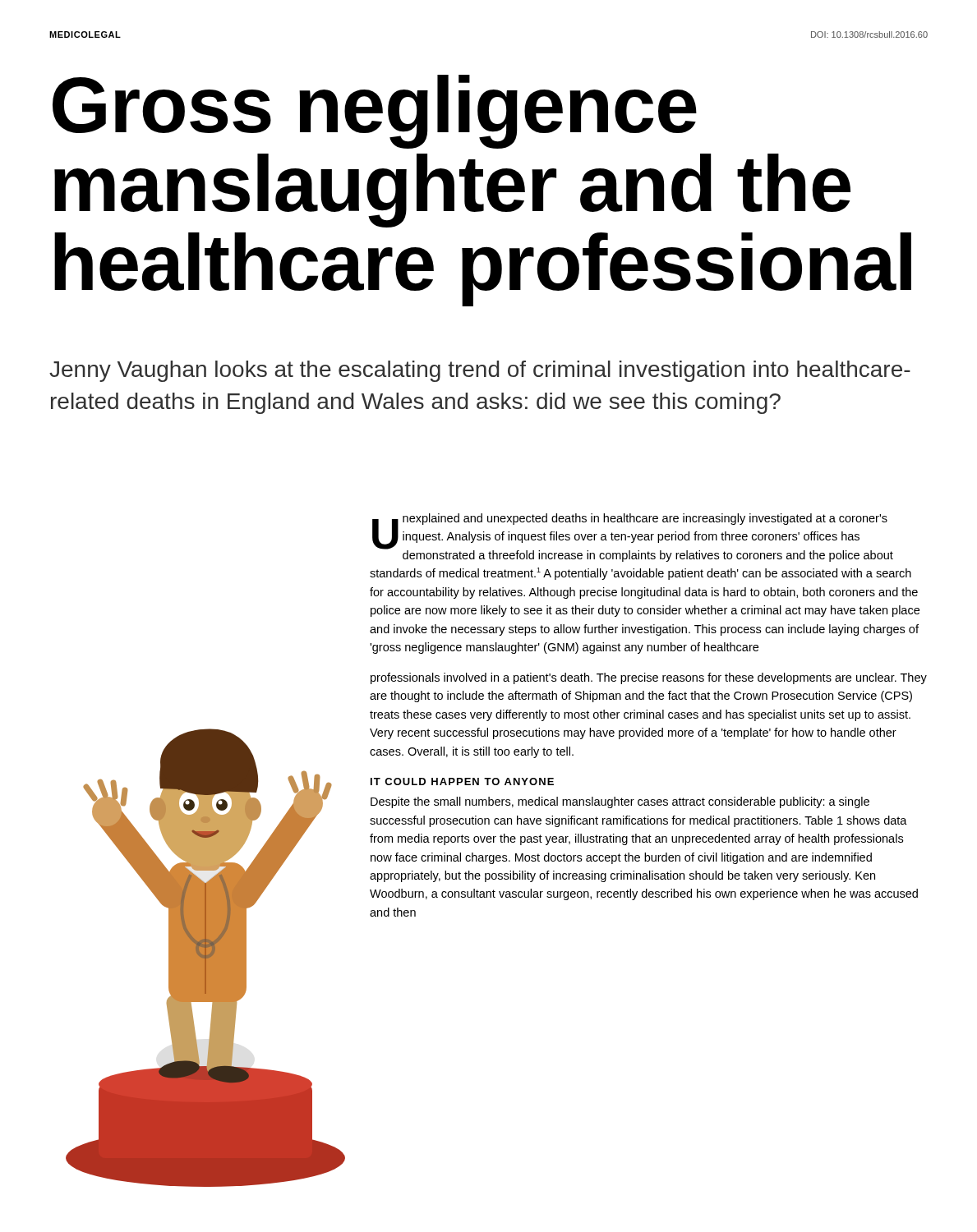Click on the section header containing "IT COULD HAPPEN TO"

[462, 782]
